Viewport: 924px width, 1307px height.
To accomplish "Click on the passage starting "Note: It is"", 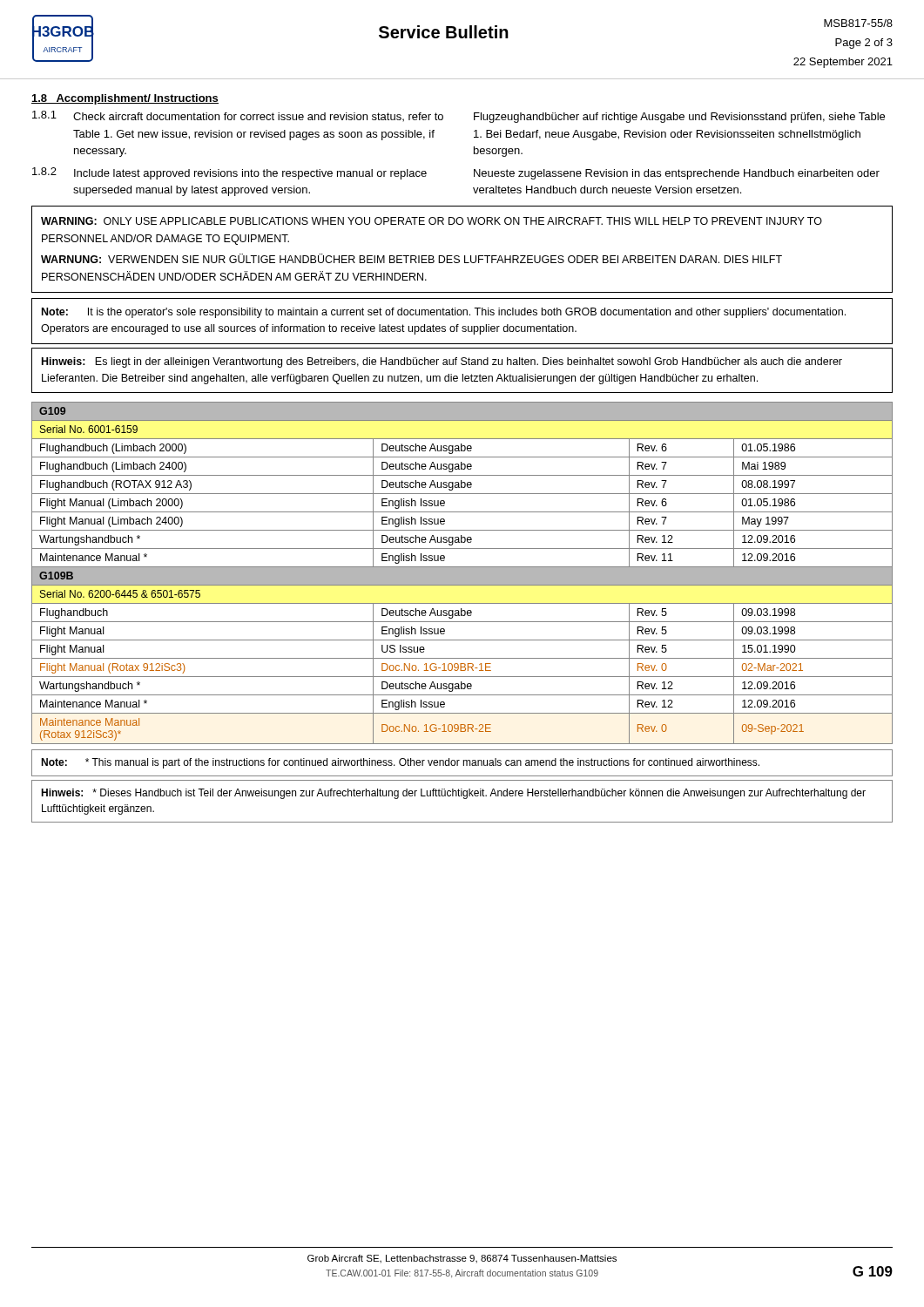I will (444, 320).
